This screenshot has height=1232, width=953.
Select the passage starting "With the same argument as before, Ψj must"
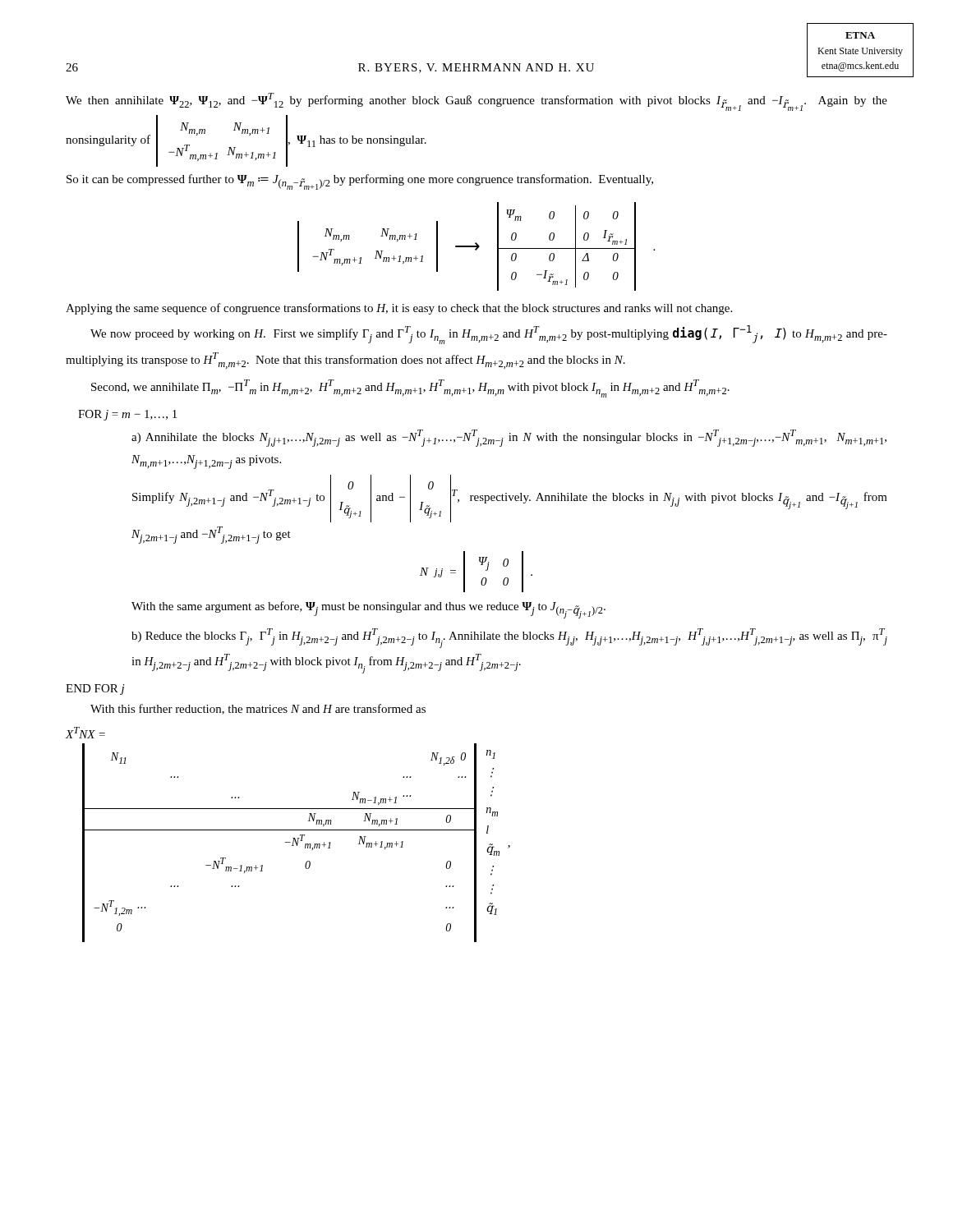369,609
